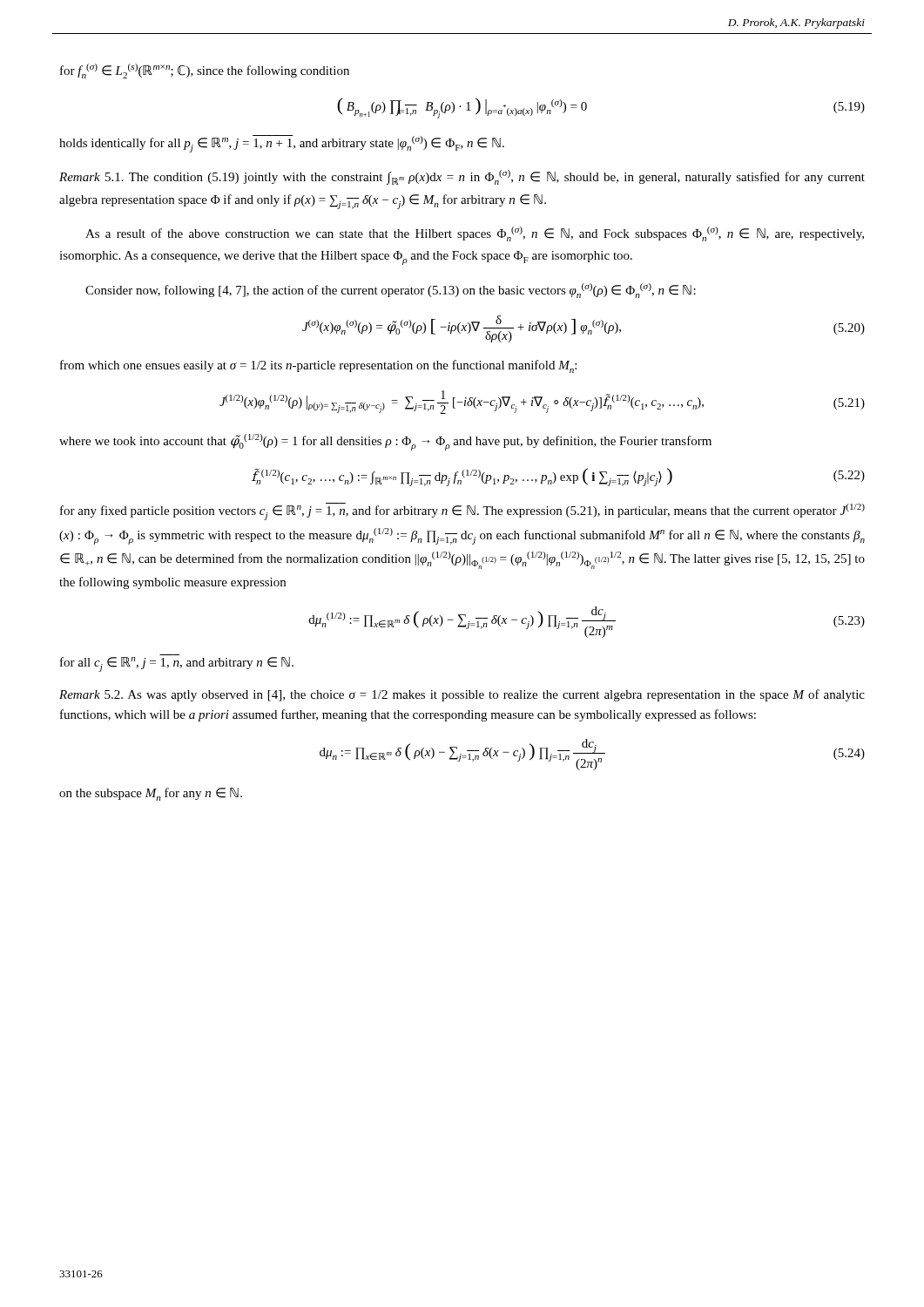924x1307 pixels.
Task: Click on the block starting "( Bpn+1(ρ) ∏j=1,n Bpj(ρ) ·"
Action: 468,108
